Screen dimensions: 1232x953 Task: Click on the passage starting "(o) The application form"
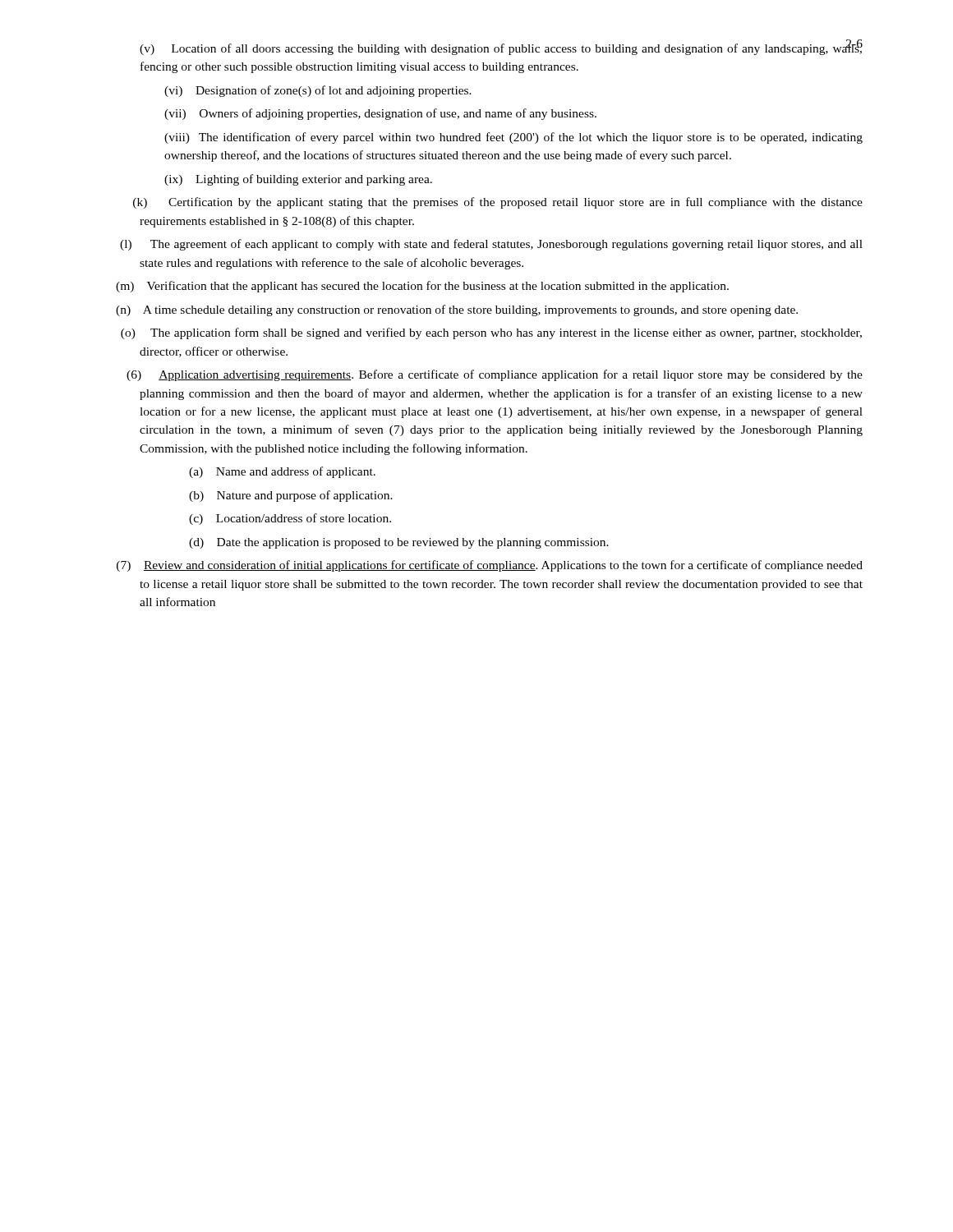(x=476, y=342)
